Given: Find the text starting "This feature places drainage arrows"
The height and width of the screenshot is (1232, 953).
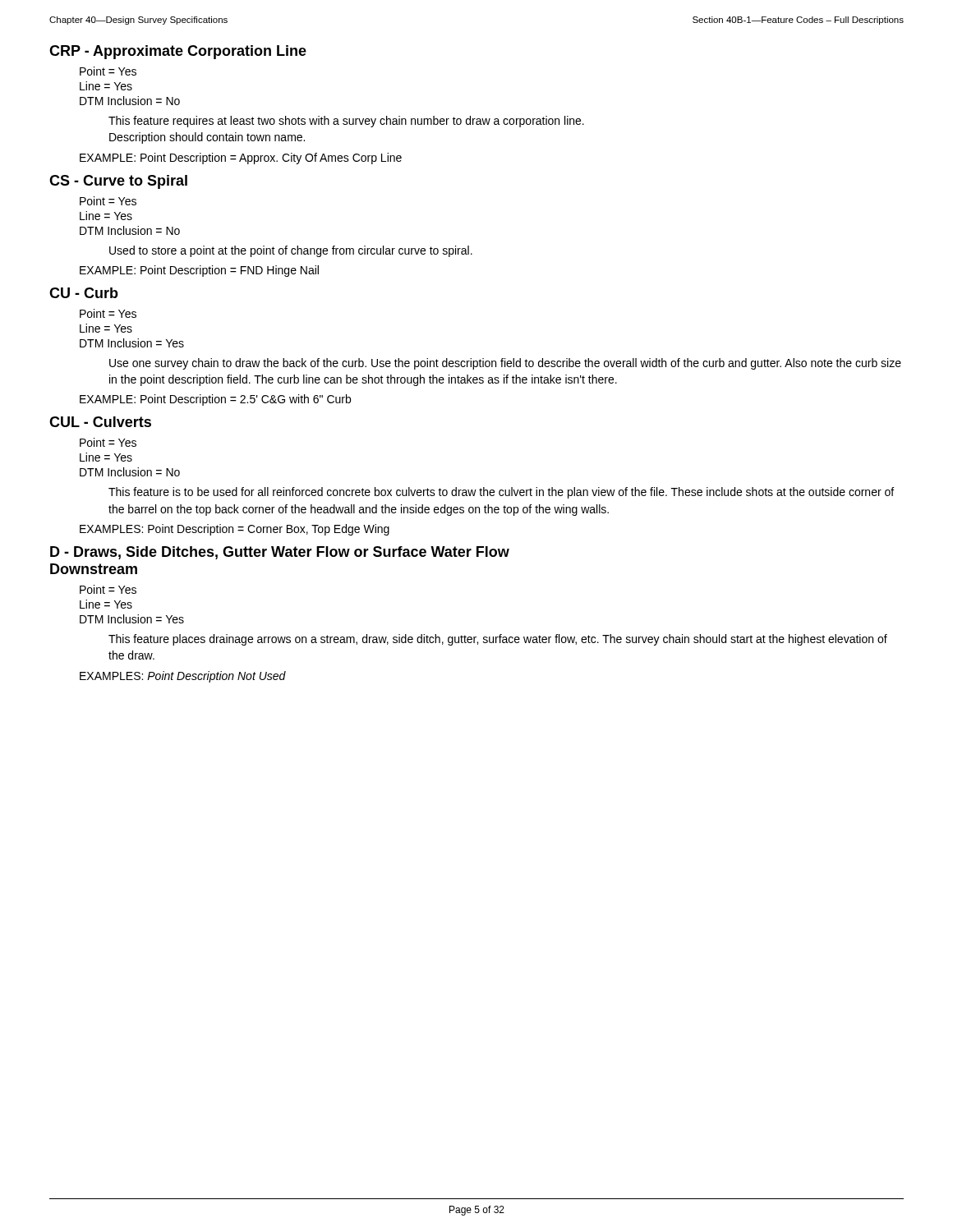Looking at the screenshot, I should point(498,647).
